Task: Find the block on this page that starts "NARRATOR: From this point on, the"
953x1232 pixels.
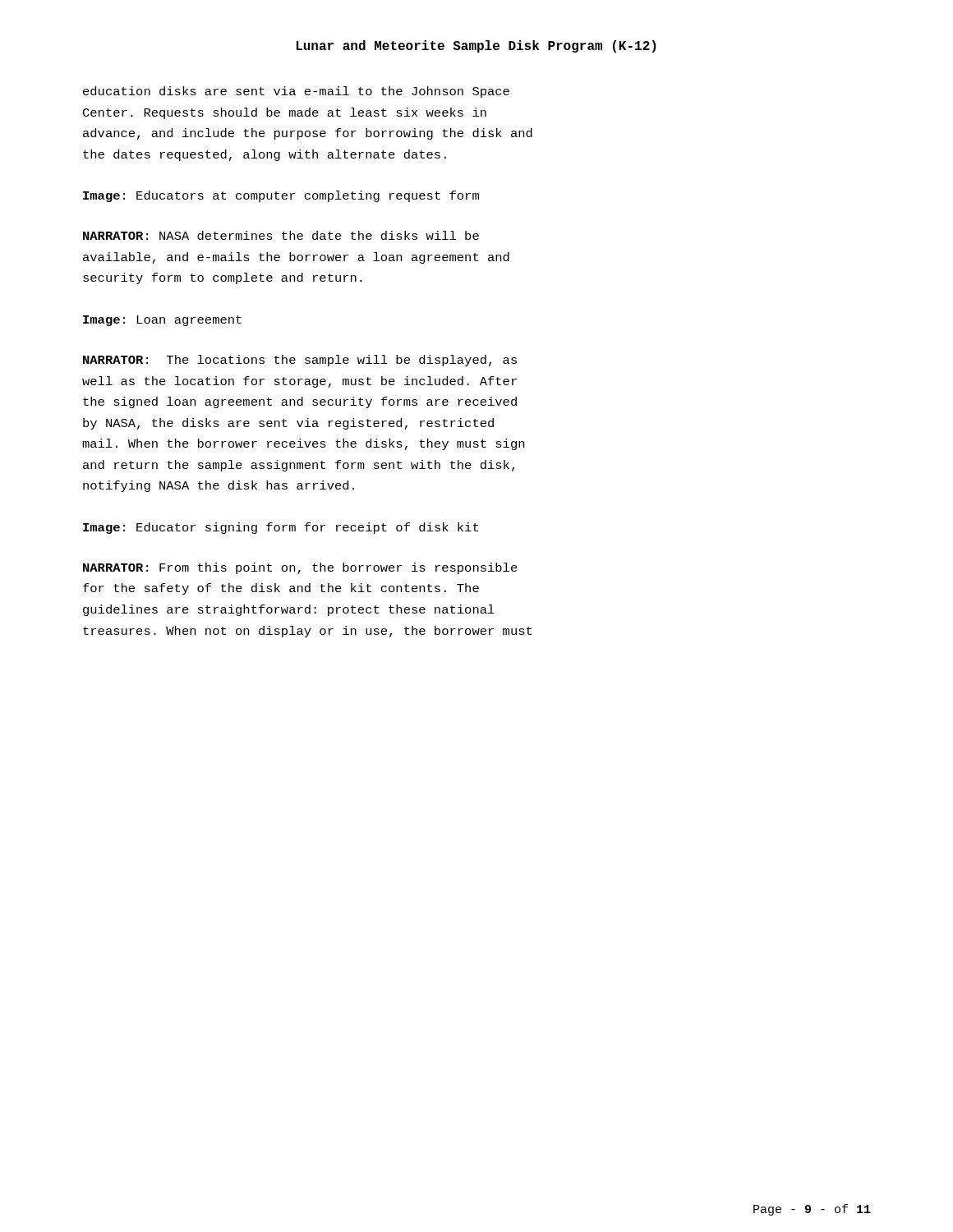Action: [308, 600]
